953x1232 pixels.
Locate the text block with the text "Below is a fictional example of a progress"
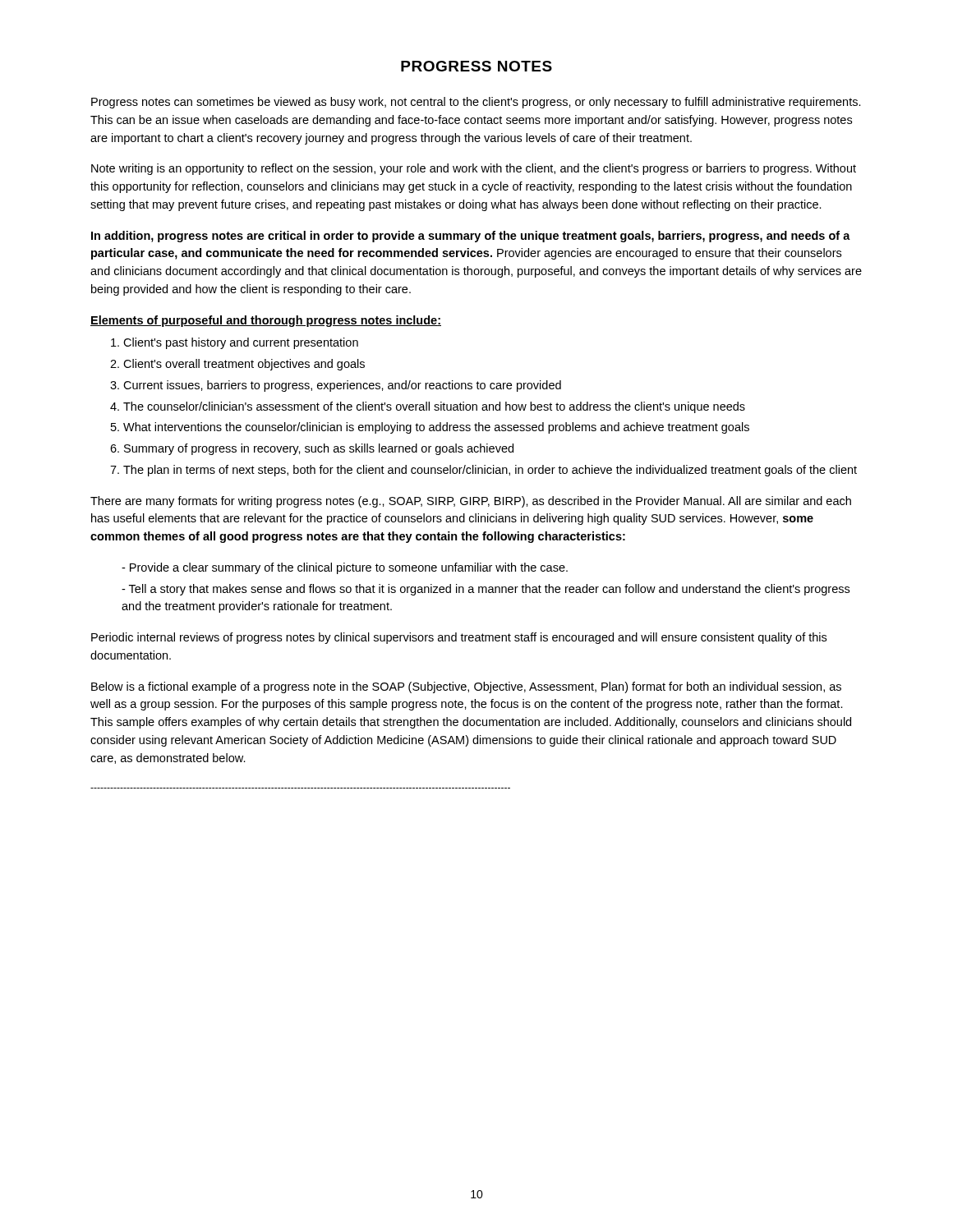[x=471, y=722]
